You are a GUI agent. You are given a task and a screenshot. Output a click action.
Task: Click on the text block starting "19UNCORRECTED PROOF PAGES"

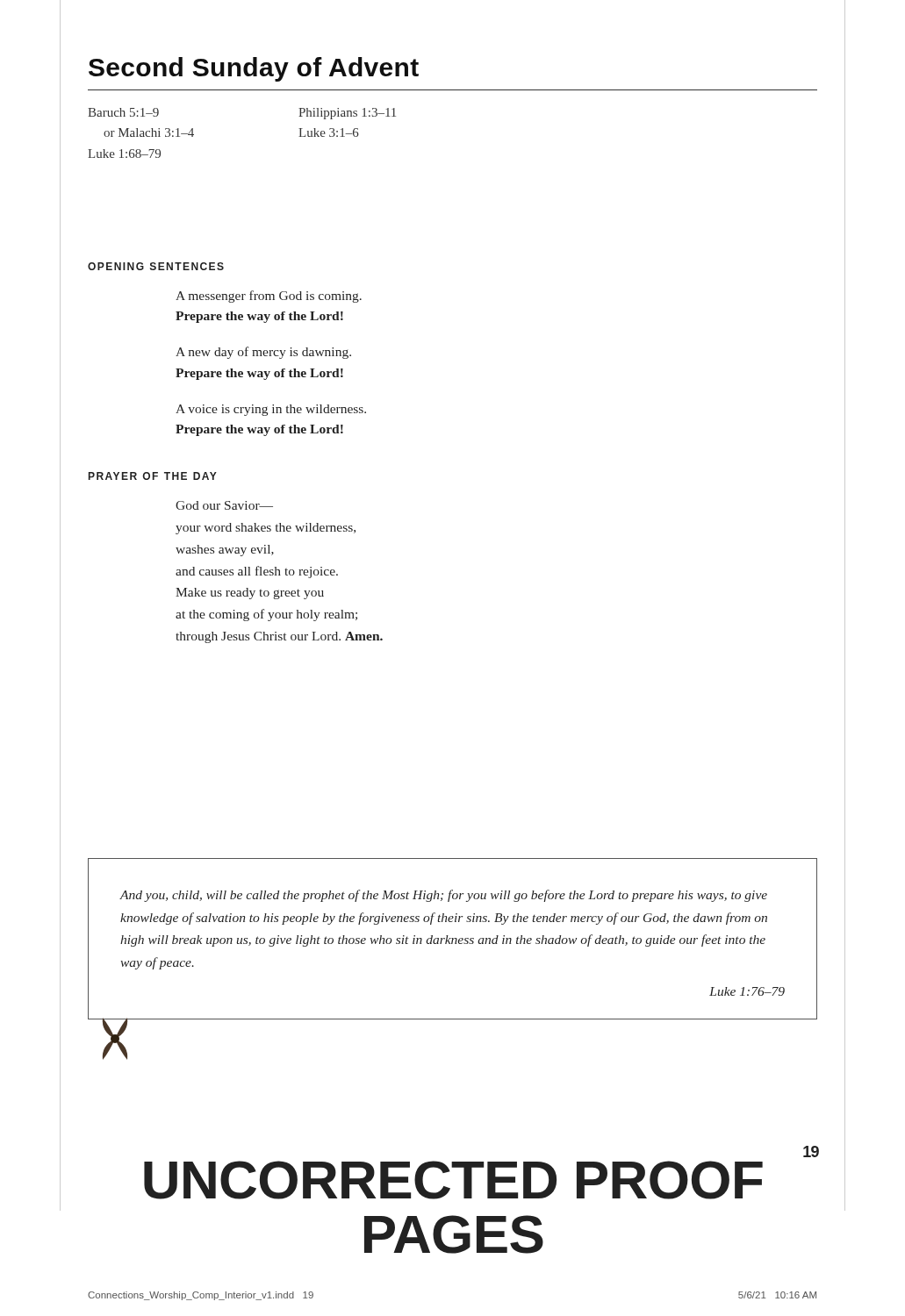[452, 1207]
